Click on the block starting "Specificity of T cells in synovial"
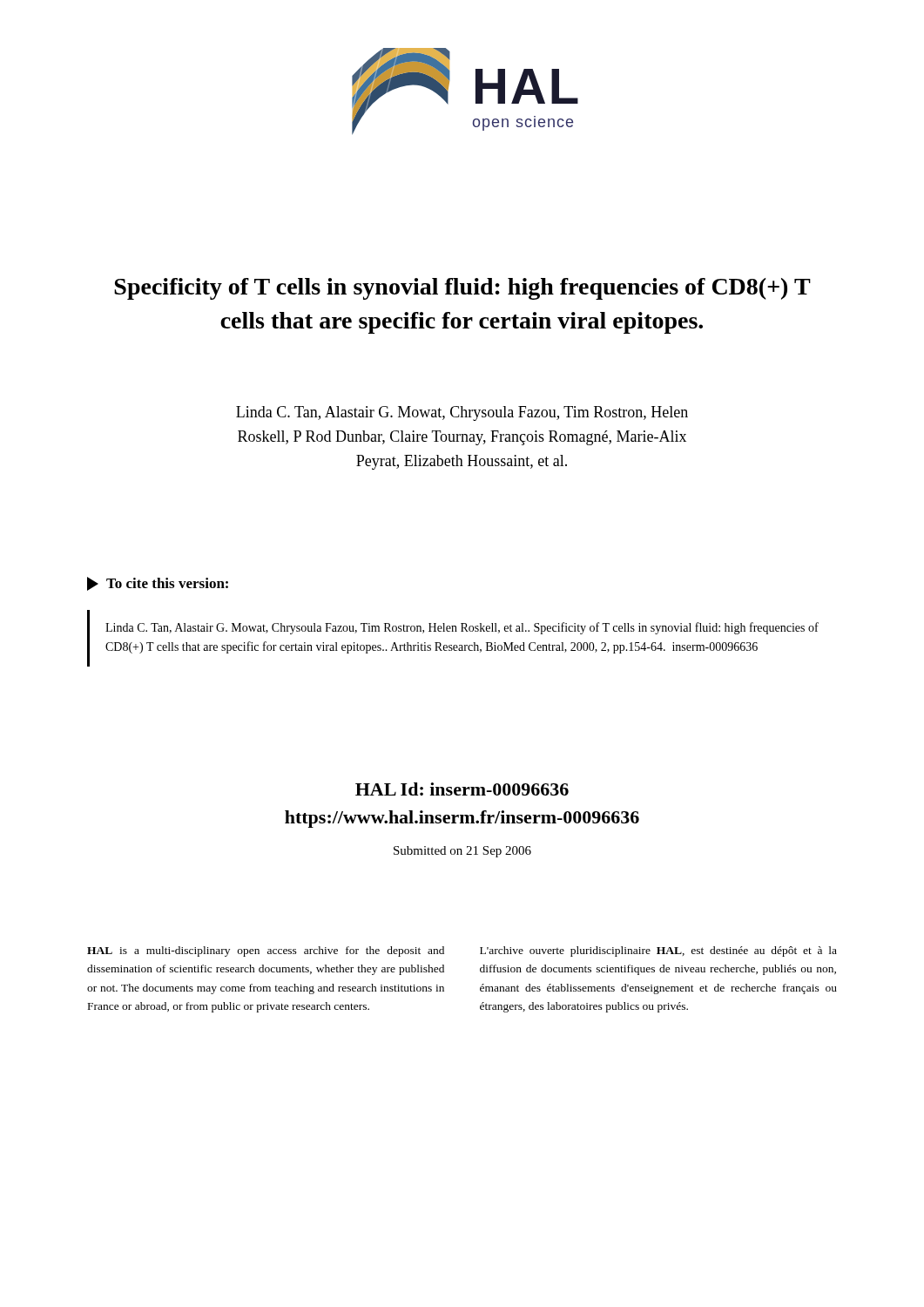 [x=462, y=304]
